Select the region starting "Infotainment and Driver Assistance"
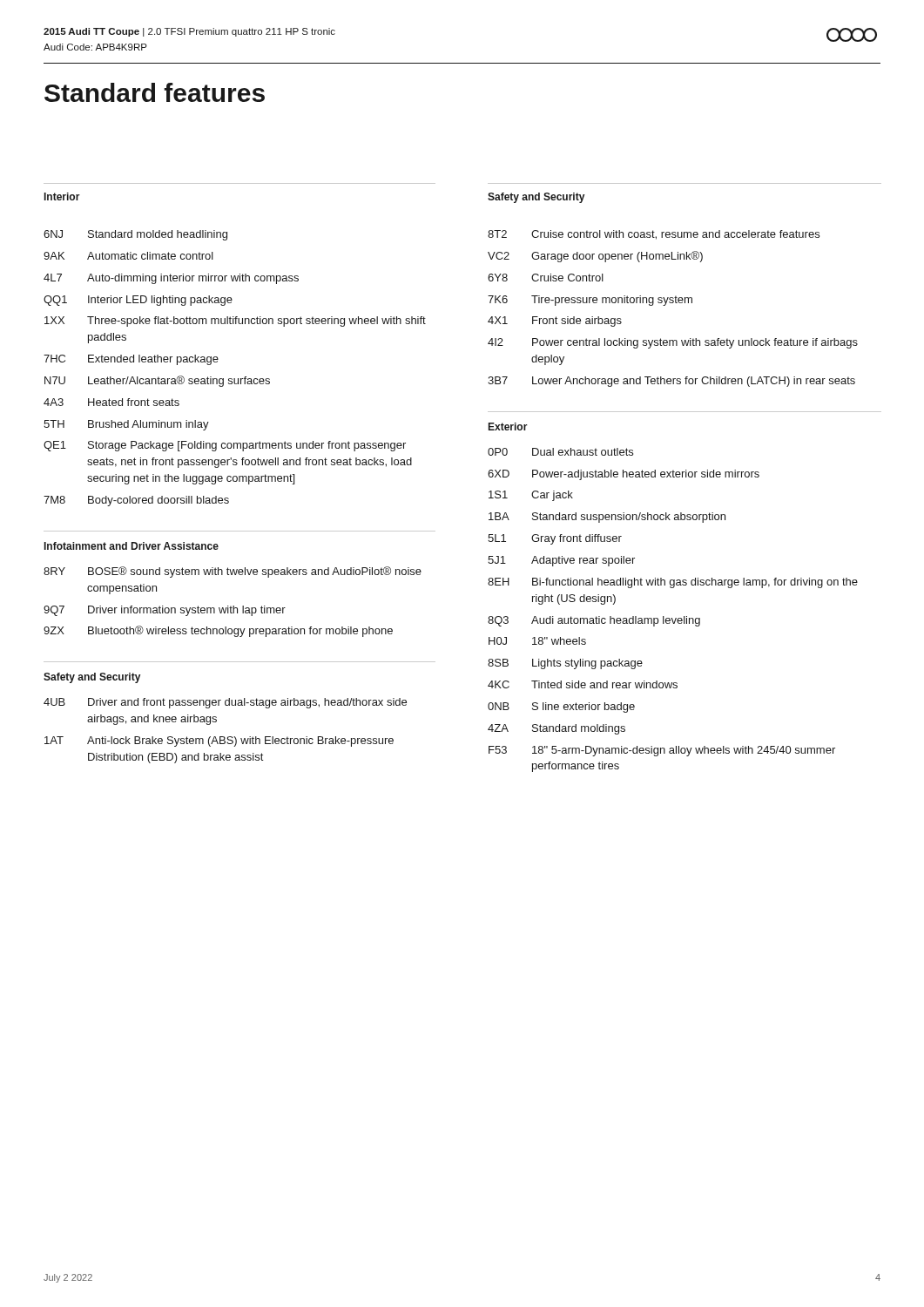 coord(240,541)
